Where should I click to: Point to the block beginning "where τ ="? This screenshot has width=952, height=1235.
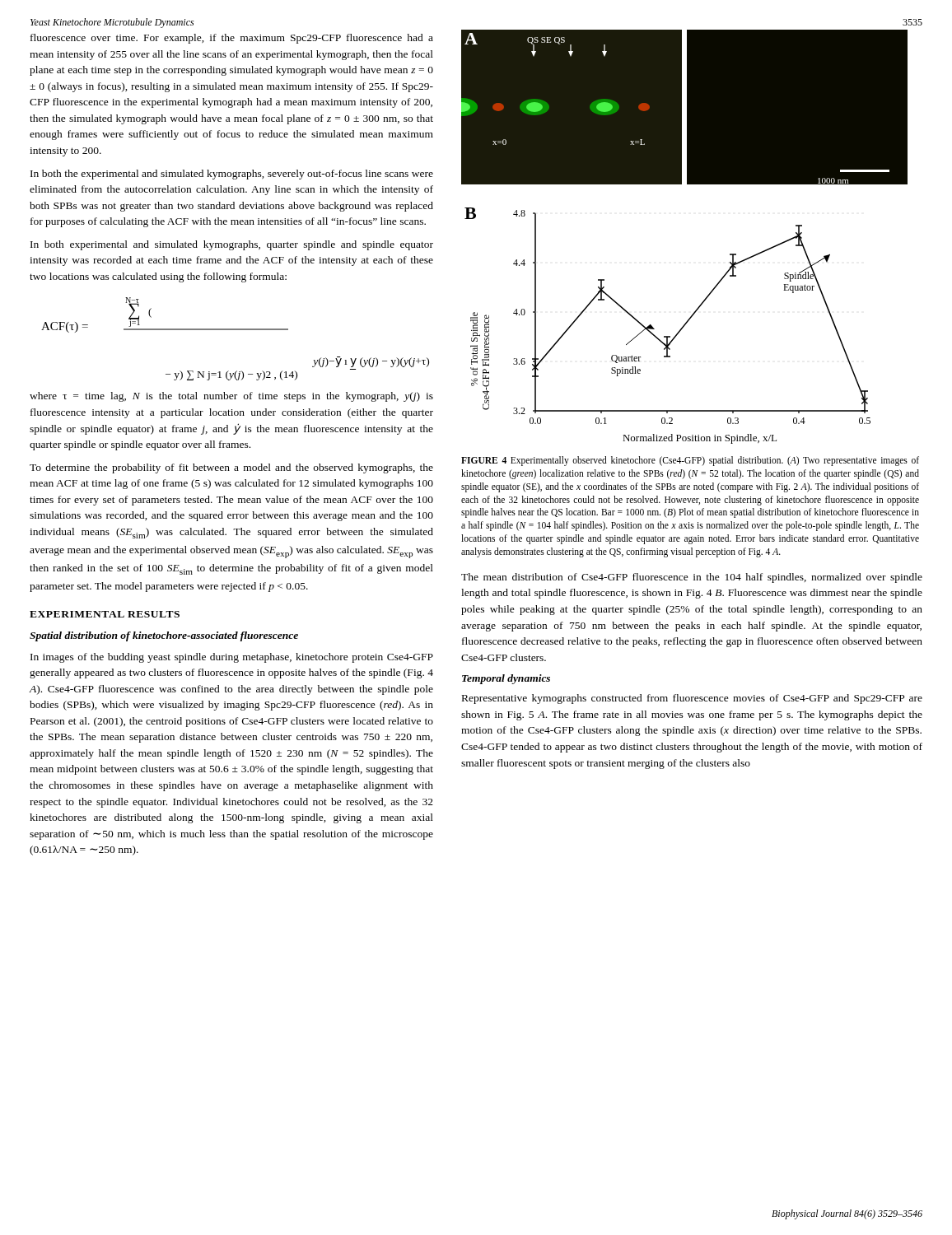coord(231,420)
